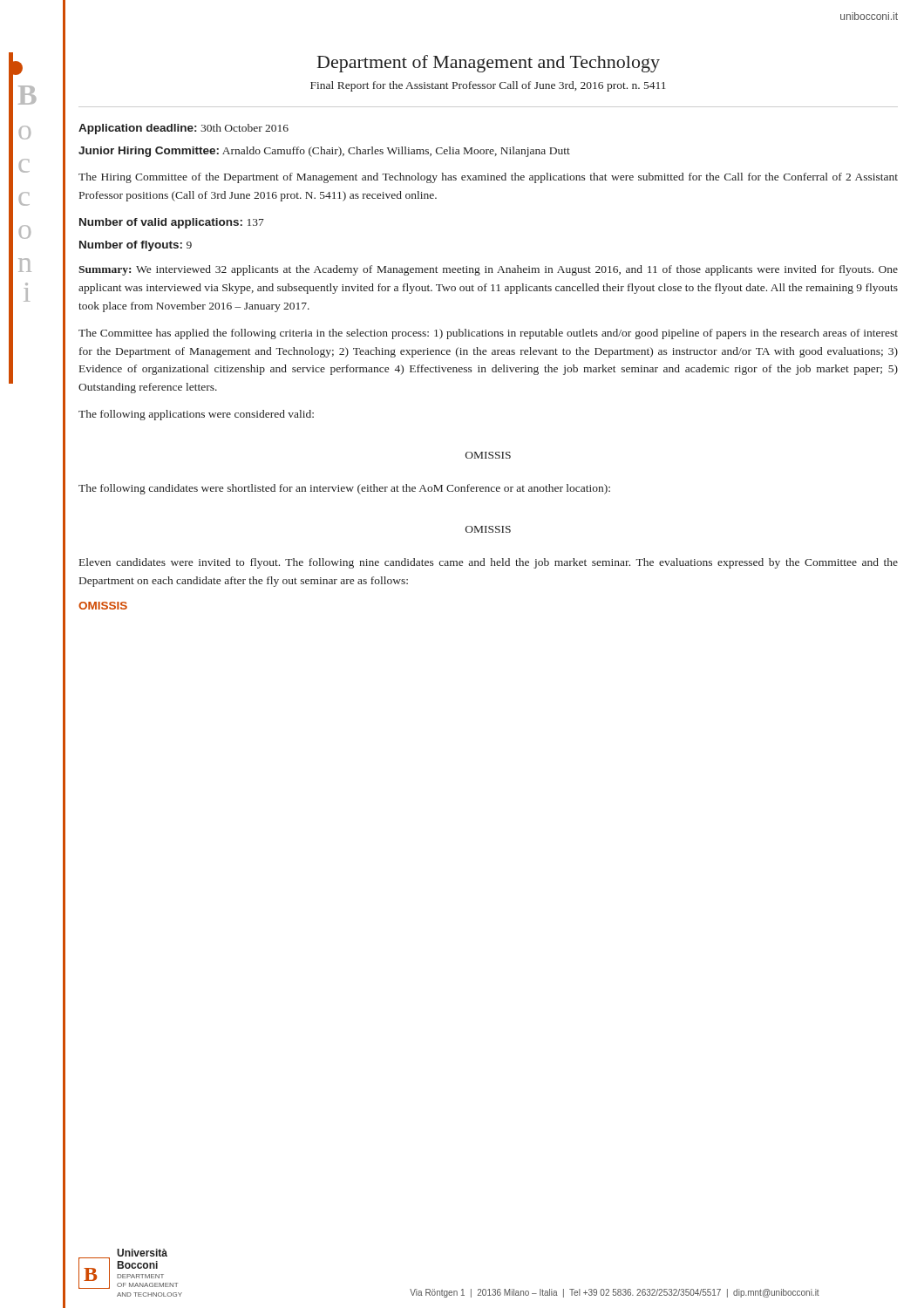Find the block on this page that starts "The Hiring Committee of the Department of Management"
924x1308 pixels.
pos(488,186)
